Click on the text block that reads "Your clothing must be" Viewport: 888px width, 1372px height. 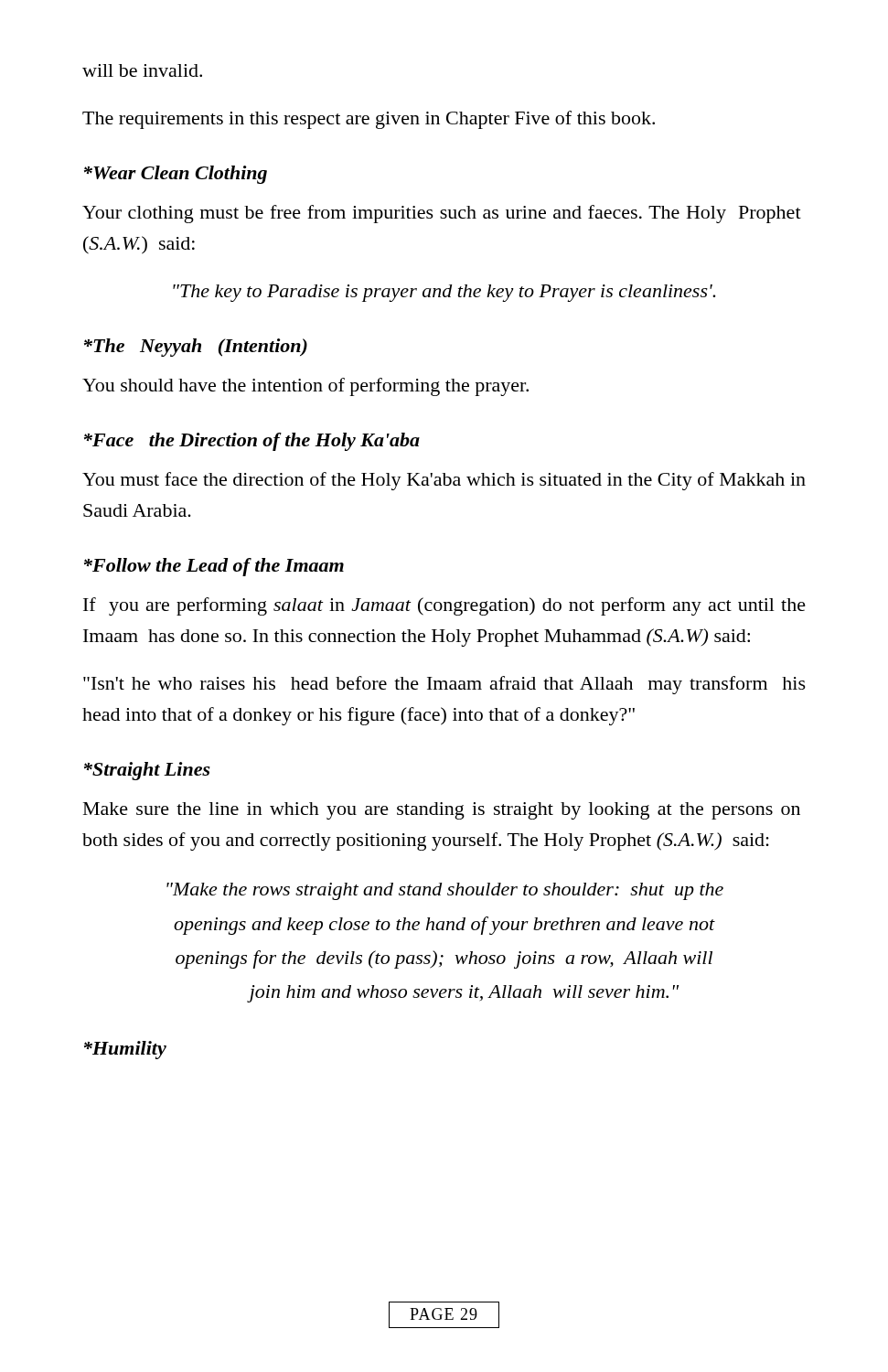coord(444,227)
